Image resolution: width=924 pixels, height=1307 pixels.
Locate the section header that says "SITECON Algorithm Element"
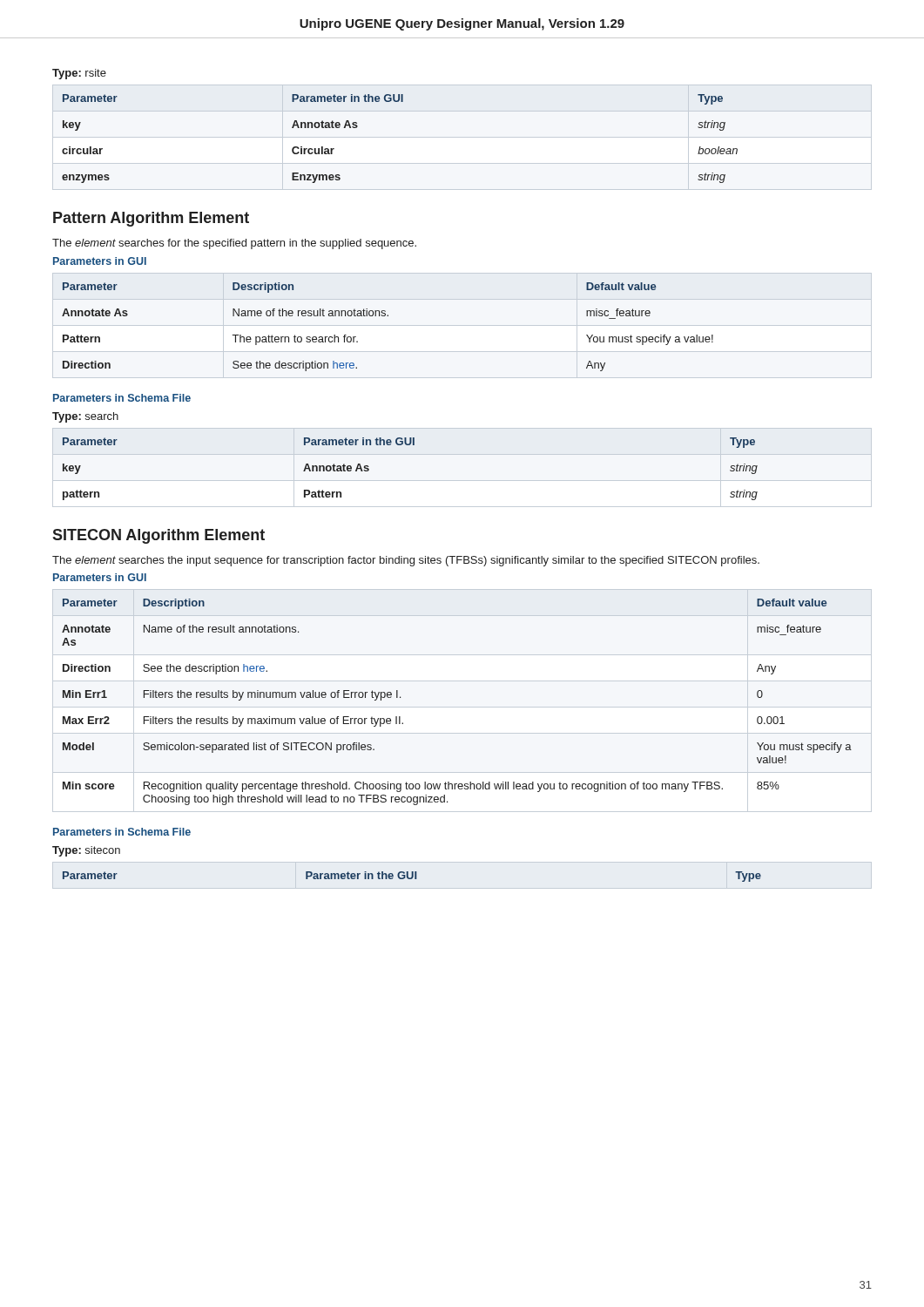159,535
